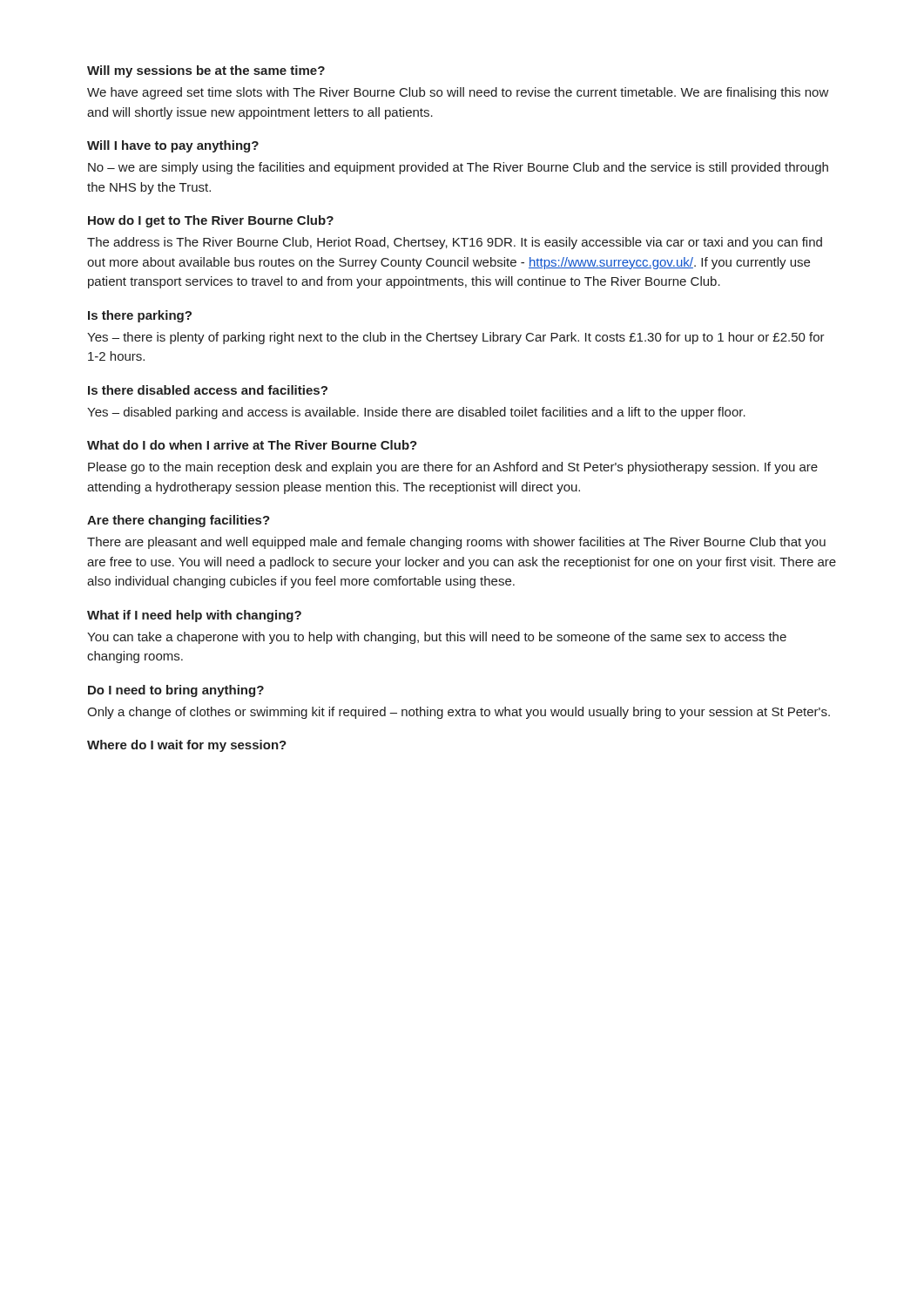Point to the text block starting "Only a change of clothes"
Screen dimensions: 1307x924
point(459,711)
